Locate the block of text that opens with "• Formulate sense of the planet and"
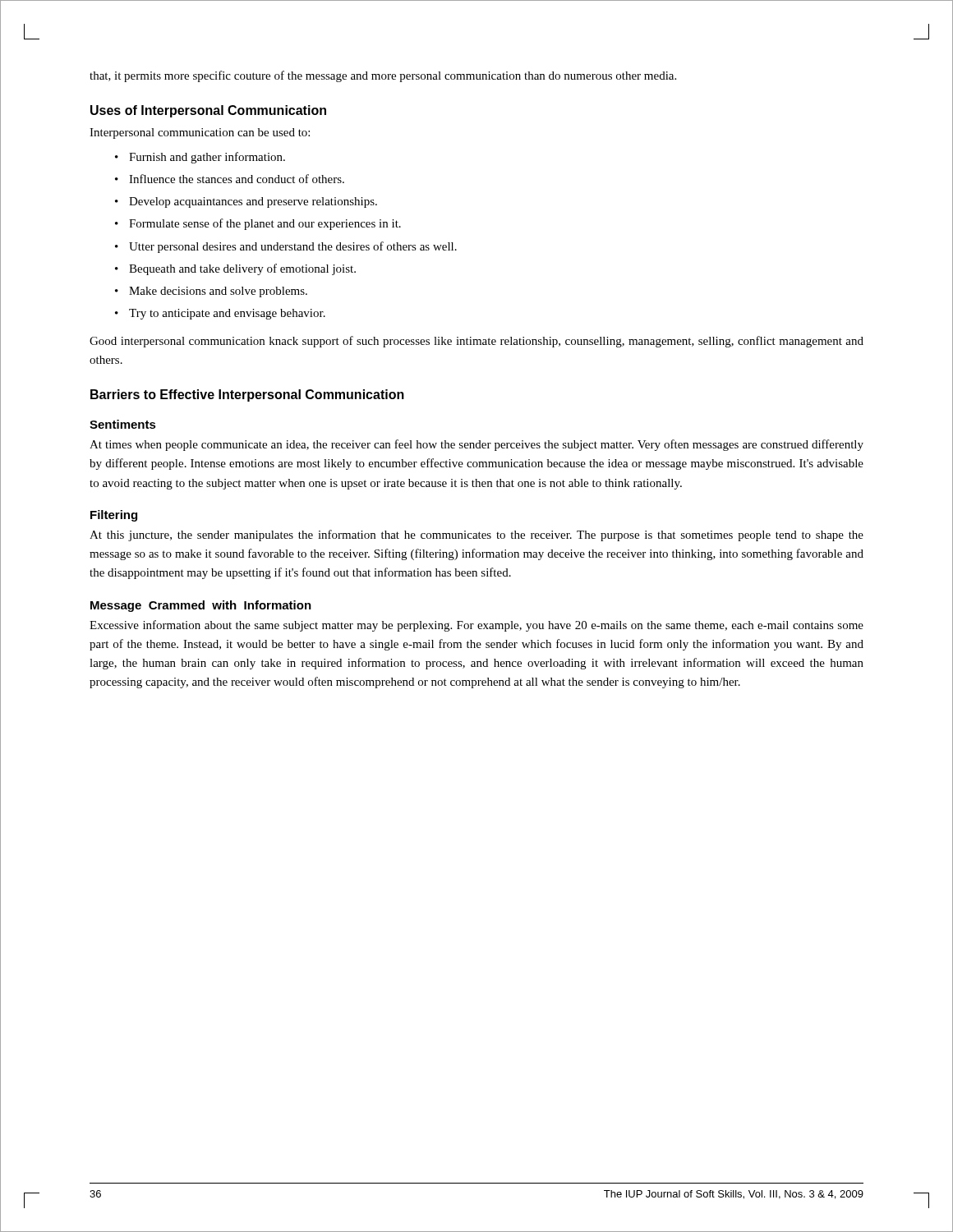This screenshot has width=953, height=1232. click(258, 224)
